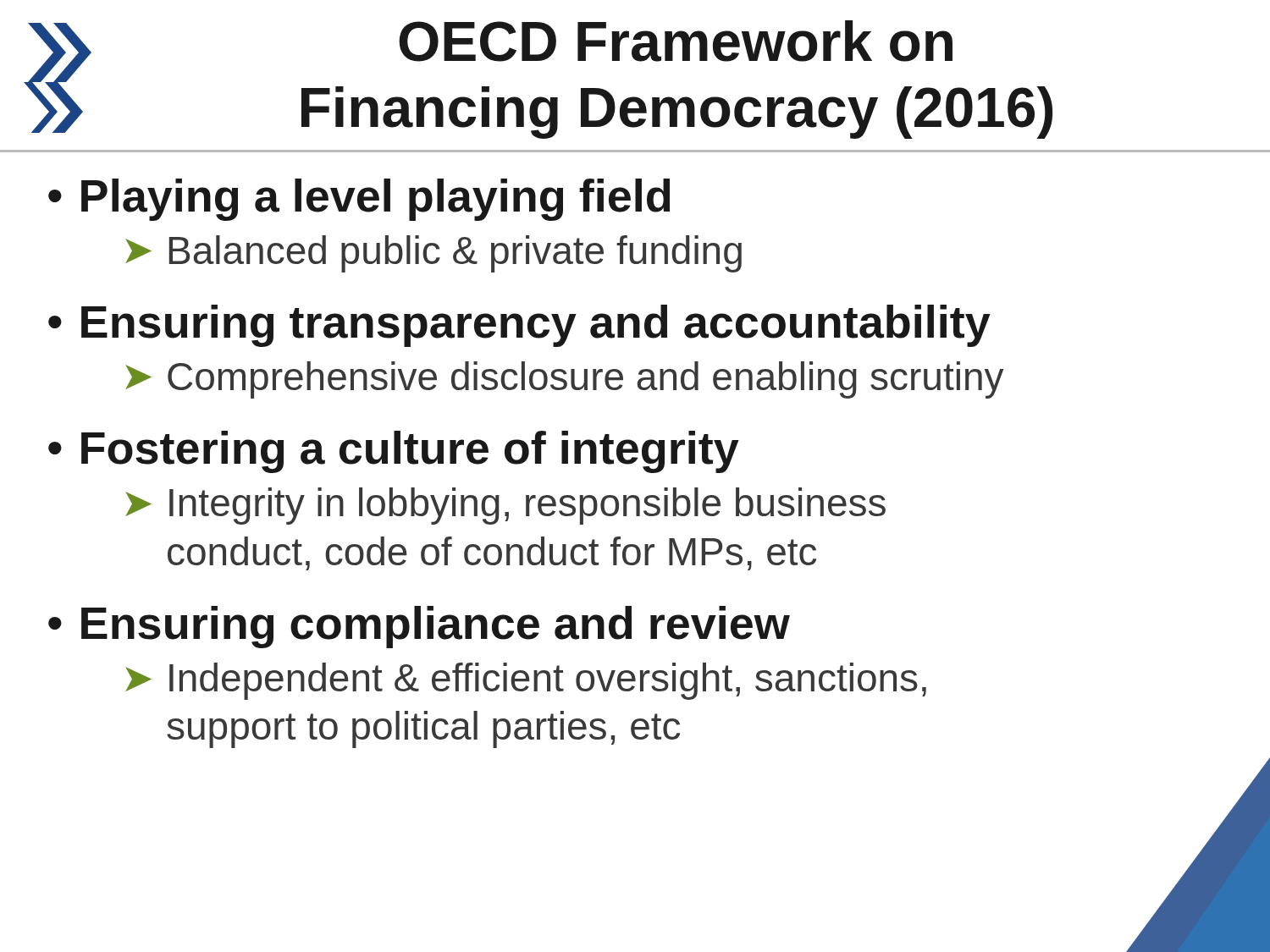Find the illustration
This screenshot has width=1270, height=952.
click(1198, 855)
